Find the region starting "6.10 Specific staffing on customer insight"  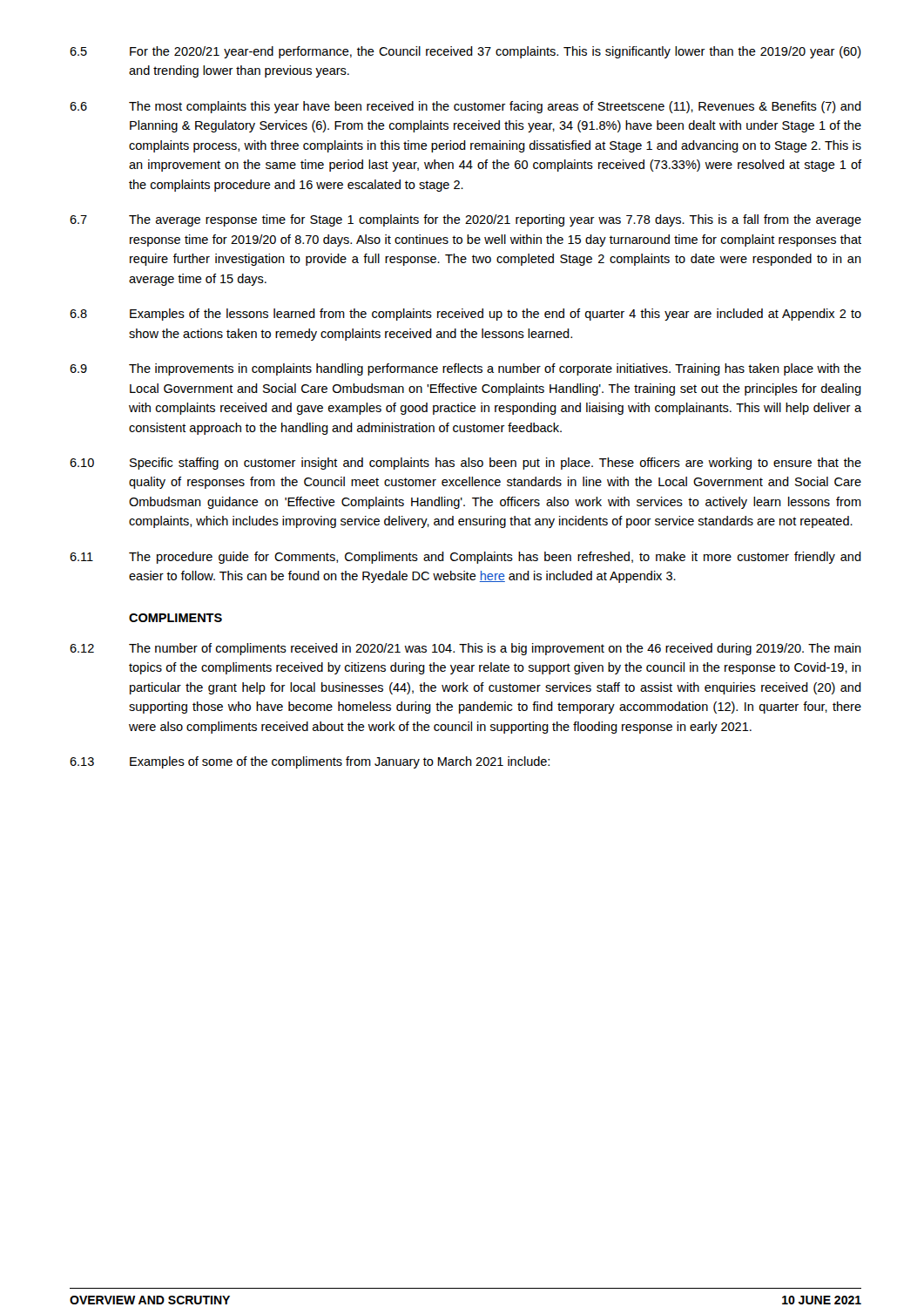[465, 492]
